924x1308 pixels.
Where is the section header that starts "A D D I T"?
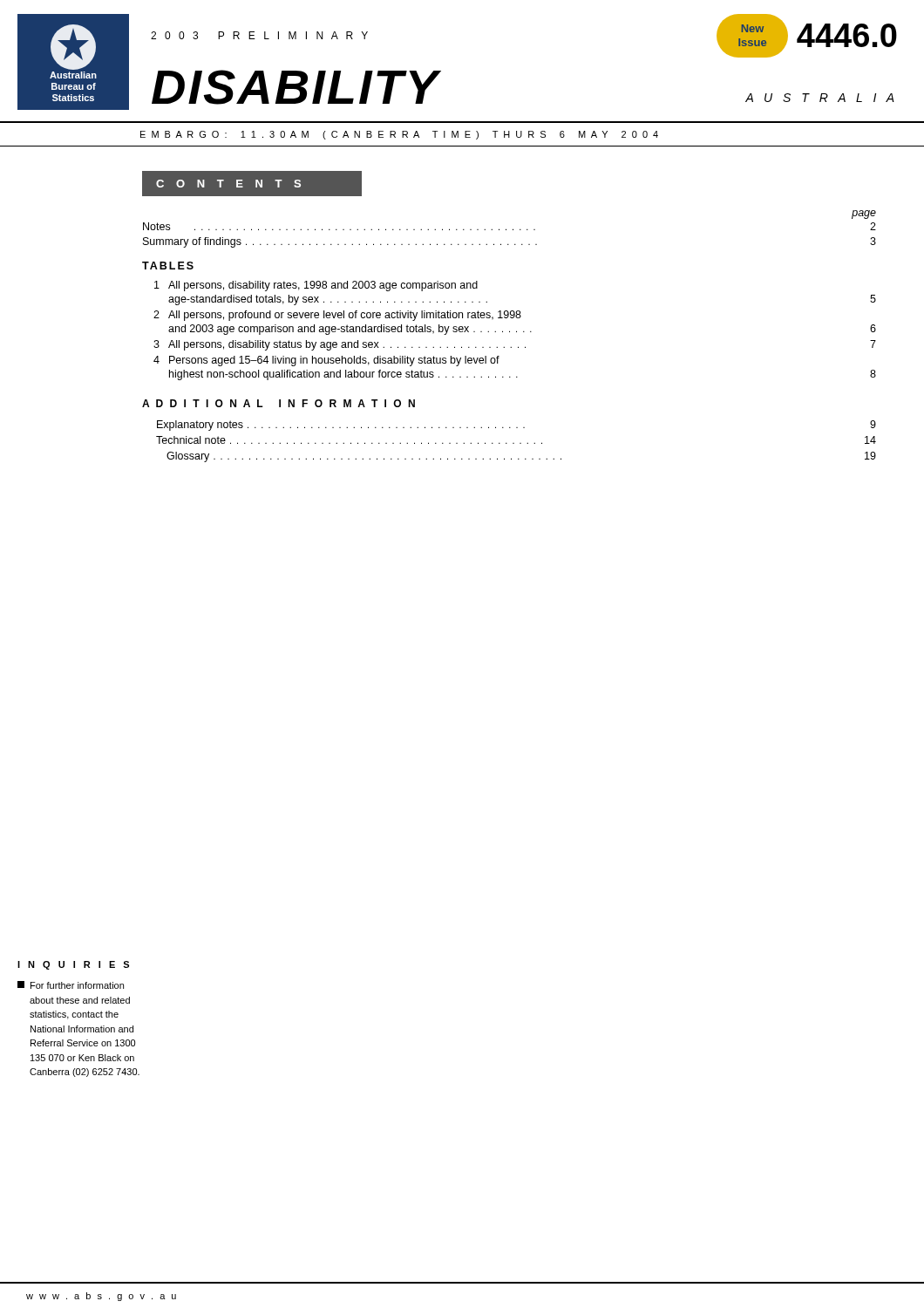[x=280, y=404]
